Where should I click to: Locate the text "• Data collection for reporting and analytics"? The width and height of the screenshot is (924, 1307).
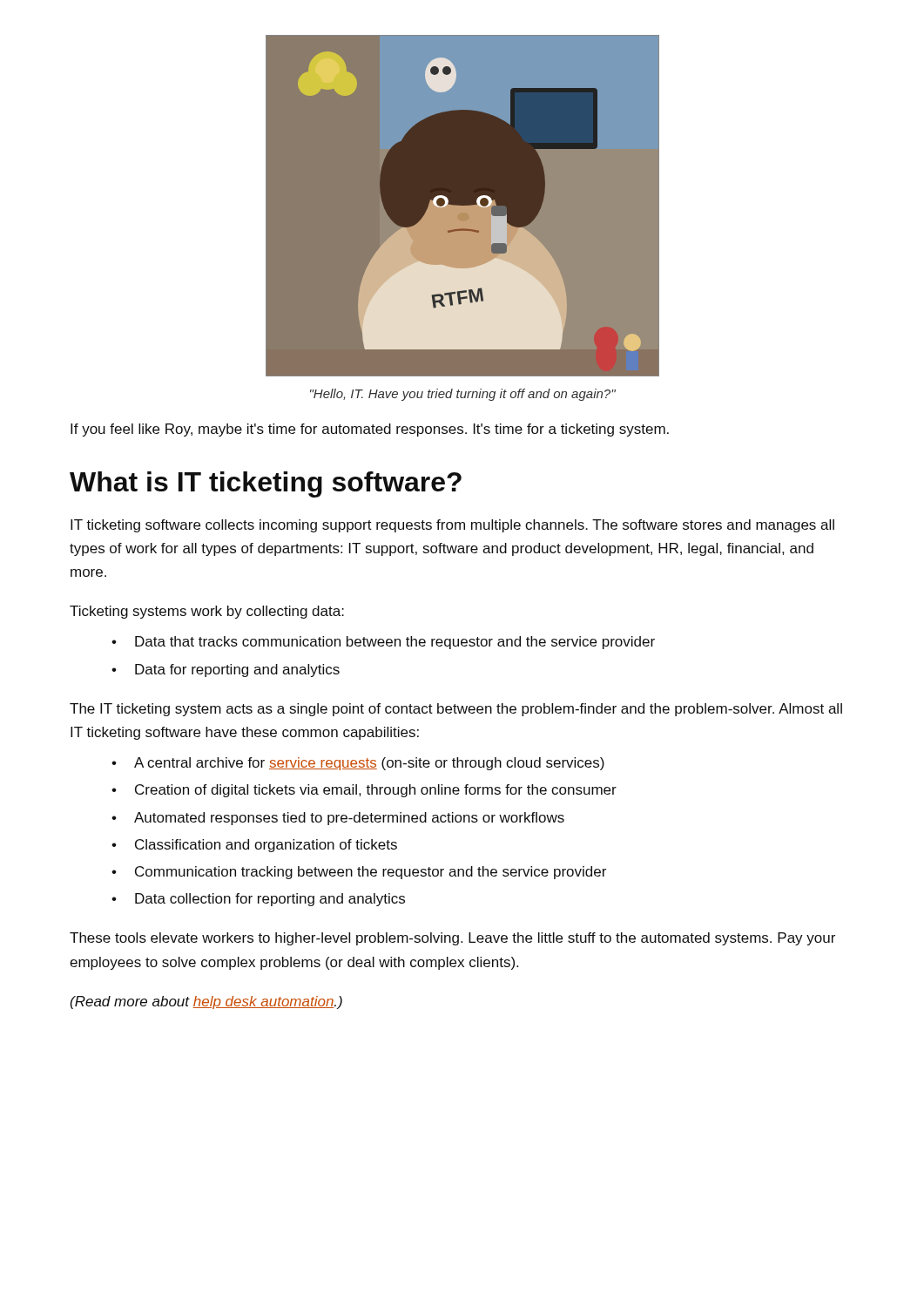coord(259,899)
